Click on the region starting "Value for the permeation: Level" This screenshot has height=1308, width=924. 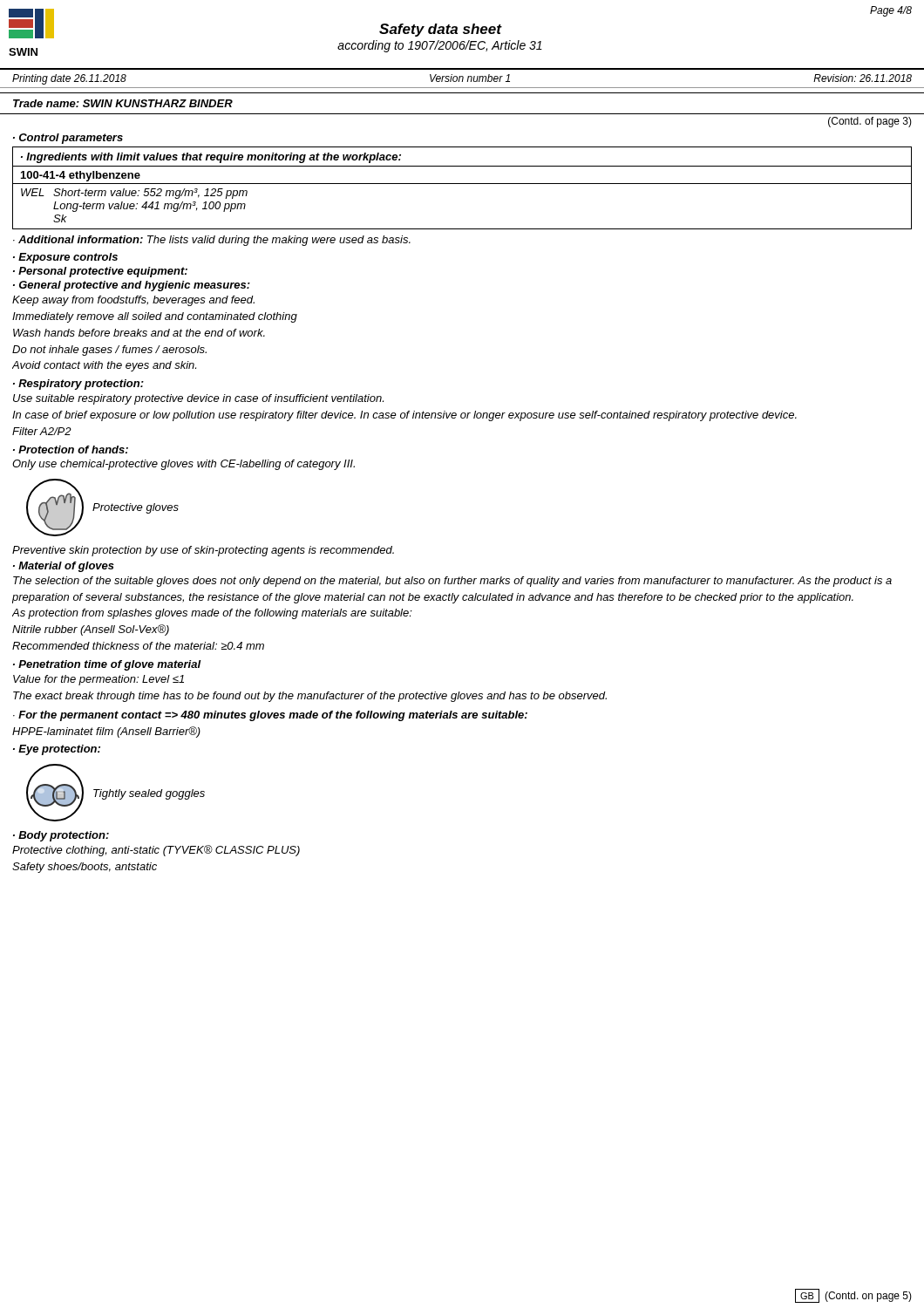tap(310, 687)
